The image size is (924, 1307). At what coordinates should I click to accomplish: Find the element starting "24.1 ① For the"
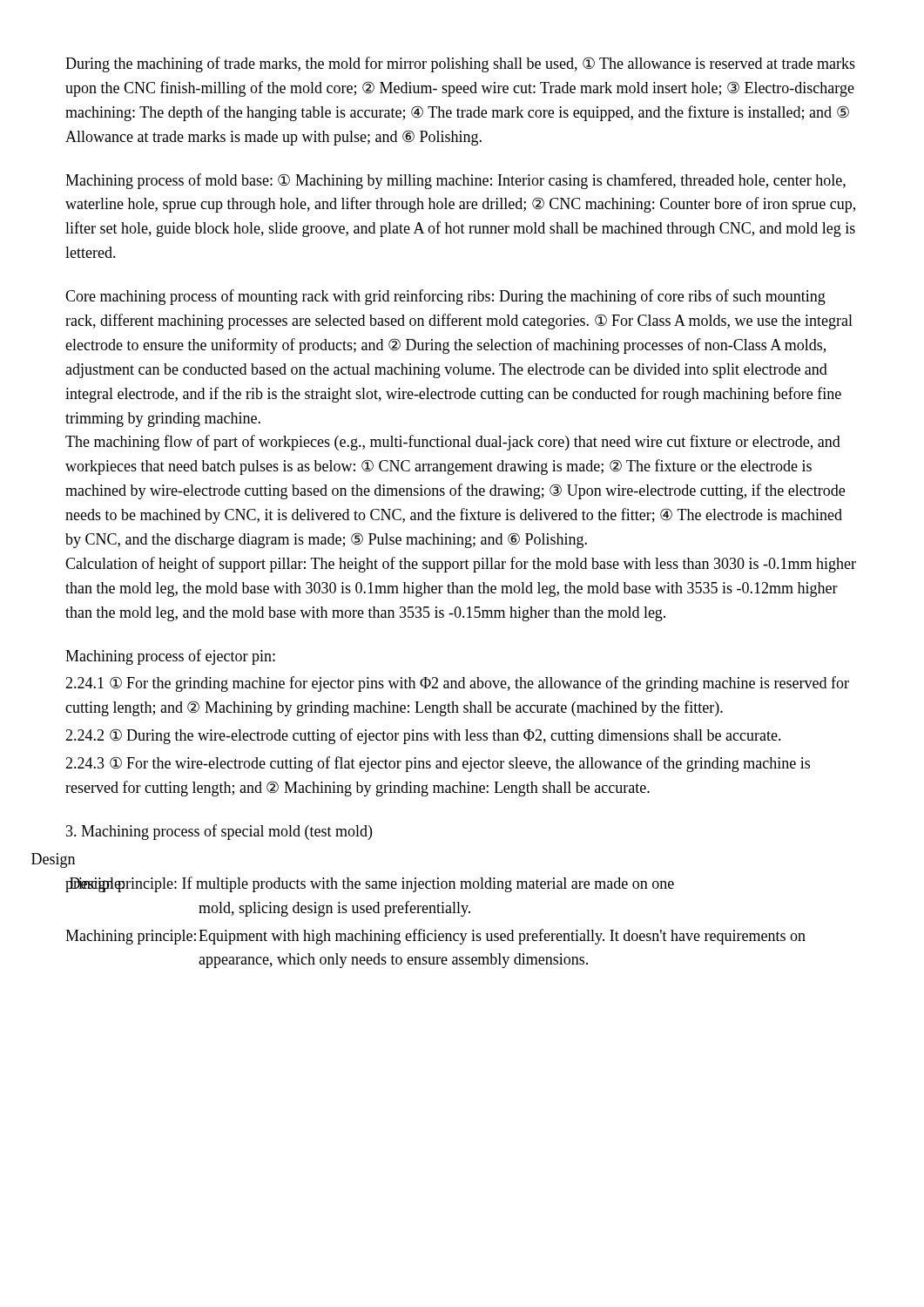pos(457,696)
